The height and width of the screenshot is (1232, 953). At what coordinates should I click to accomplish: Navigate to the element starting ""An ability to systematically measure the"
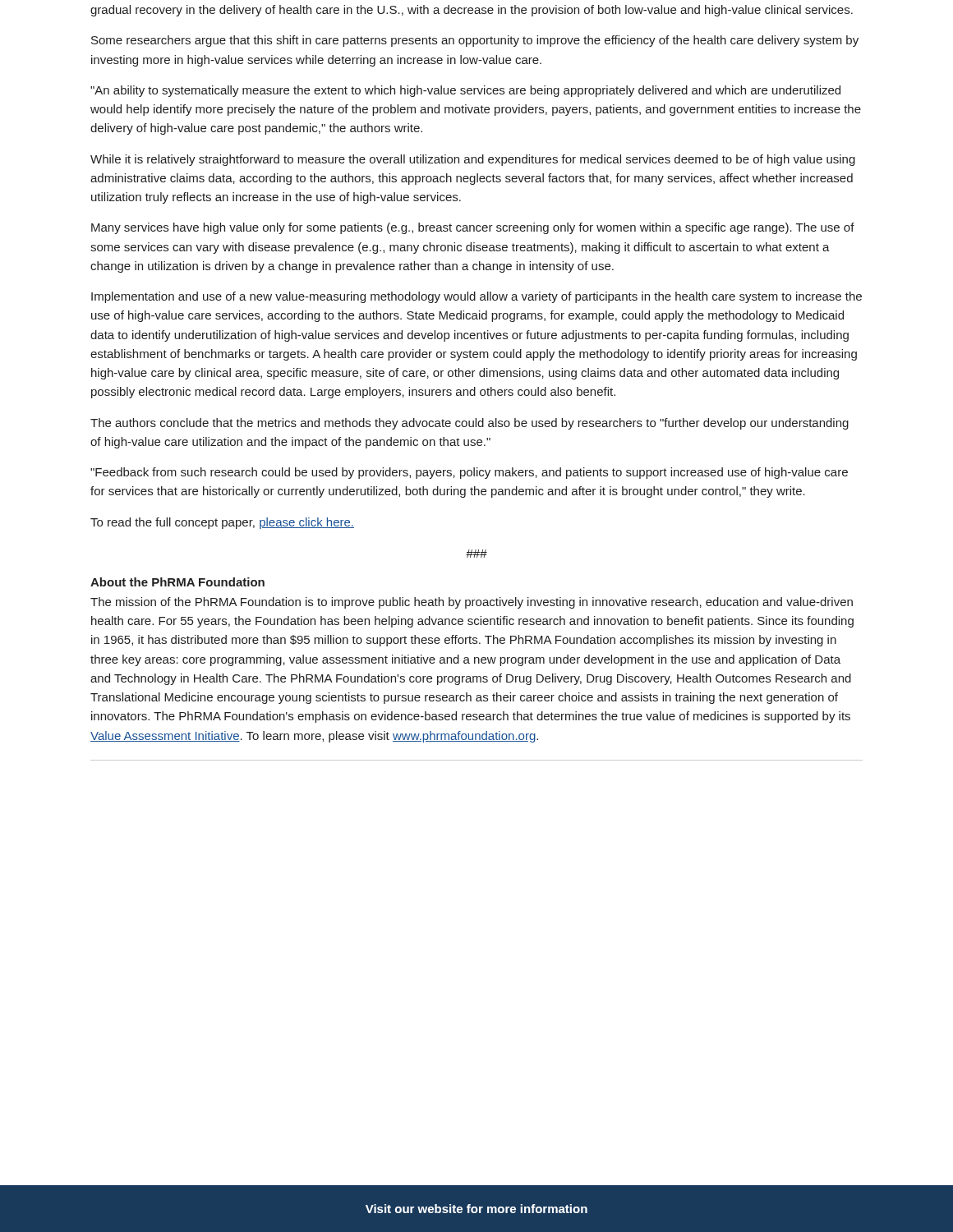click(476, 109)
